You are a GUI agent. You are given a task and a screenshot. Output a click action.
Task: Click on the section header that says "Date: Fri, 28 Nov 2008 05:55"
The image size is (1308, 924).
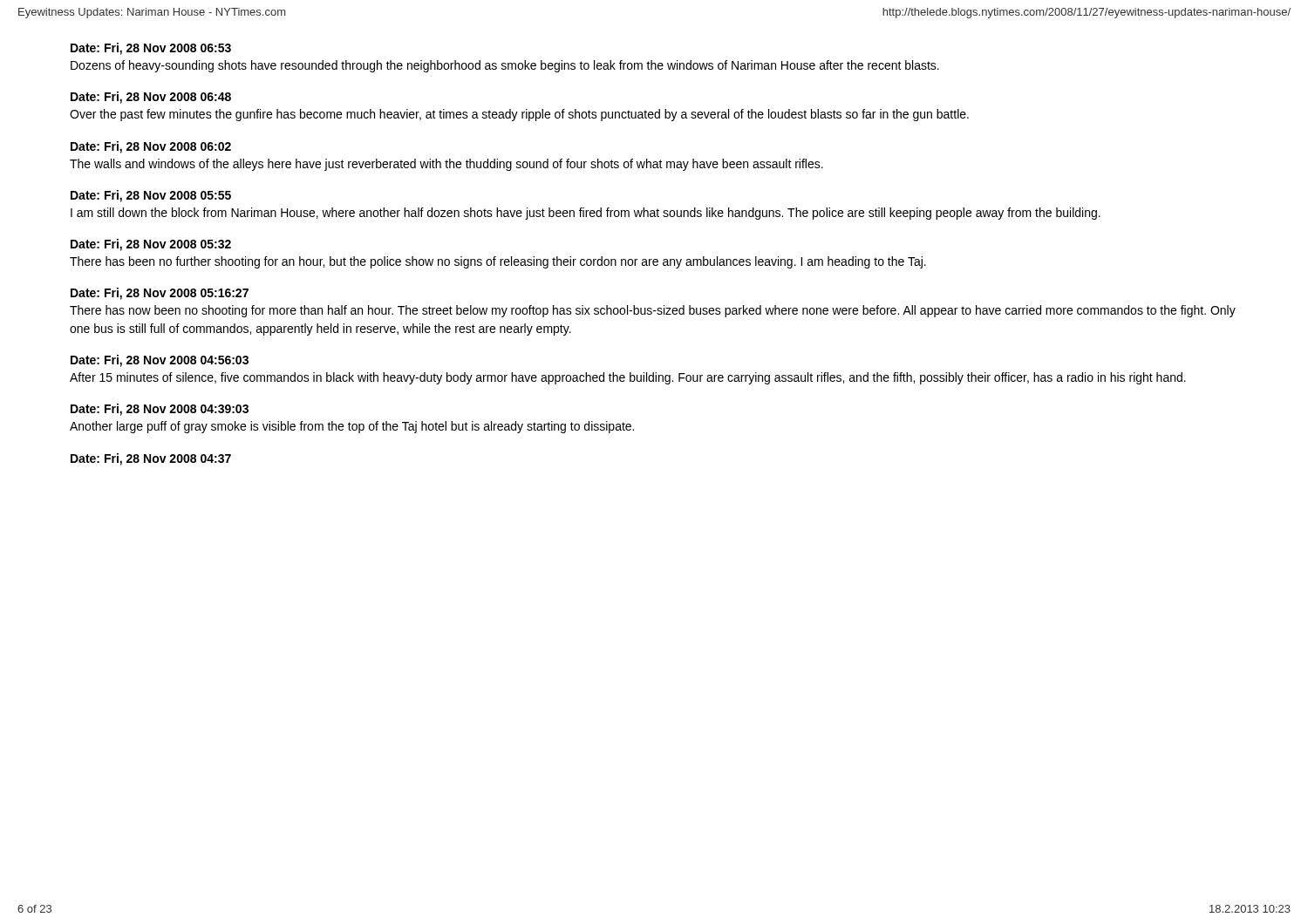[x=150, y=195]
